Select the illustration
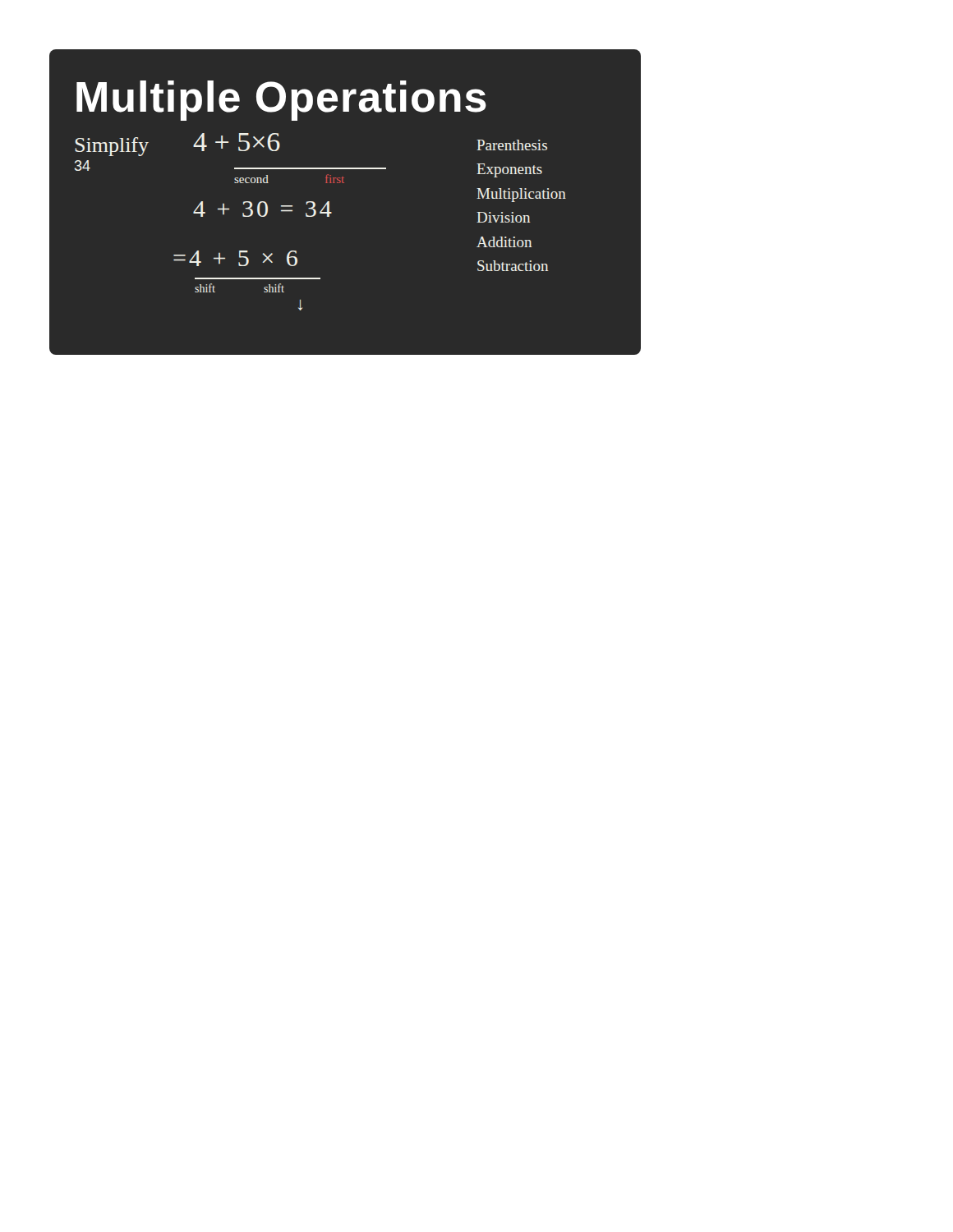This screenshot has height=1232, width=953. click(x=345, y=202)
